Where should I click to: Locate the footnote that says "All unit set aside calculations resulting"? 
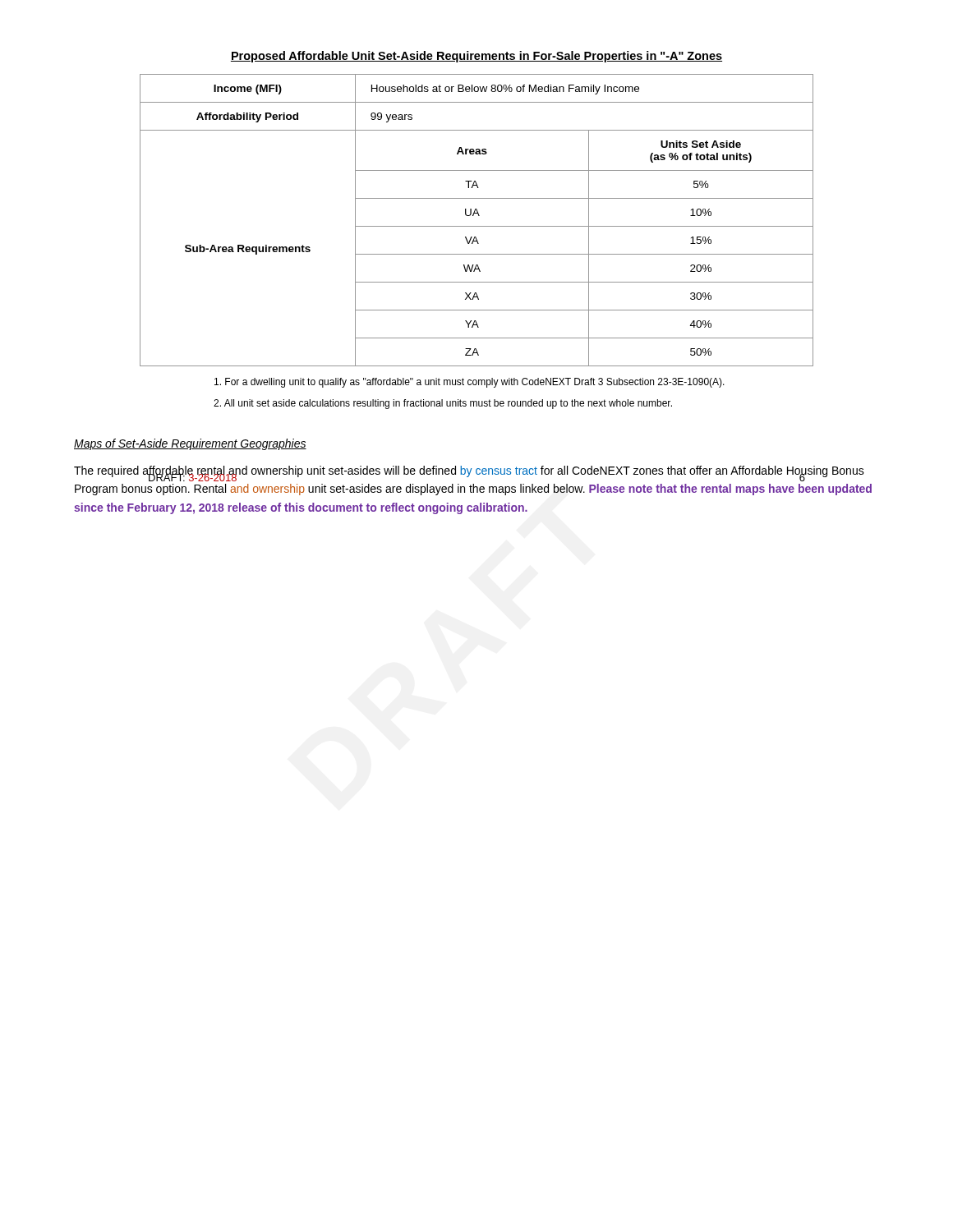pyautogui.click(x=538, y=403)
